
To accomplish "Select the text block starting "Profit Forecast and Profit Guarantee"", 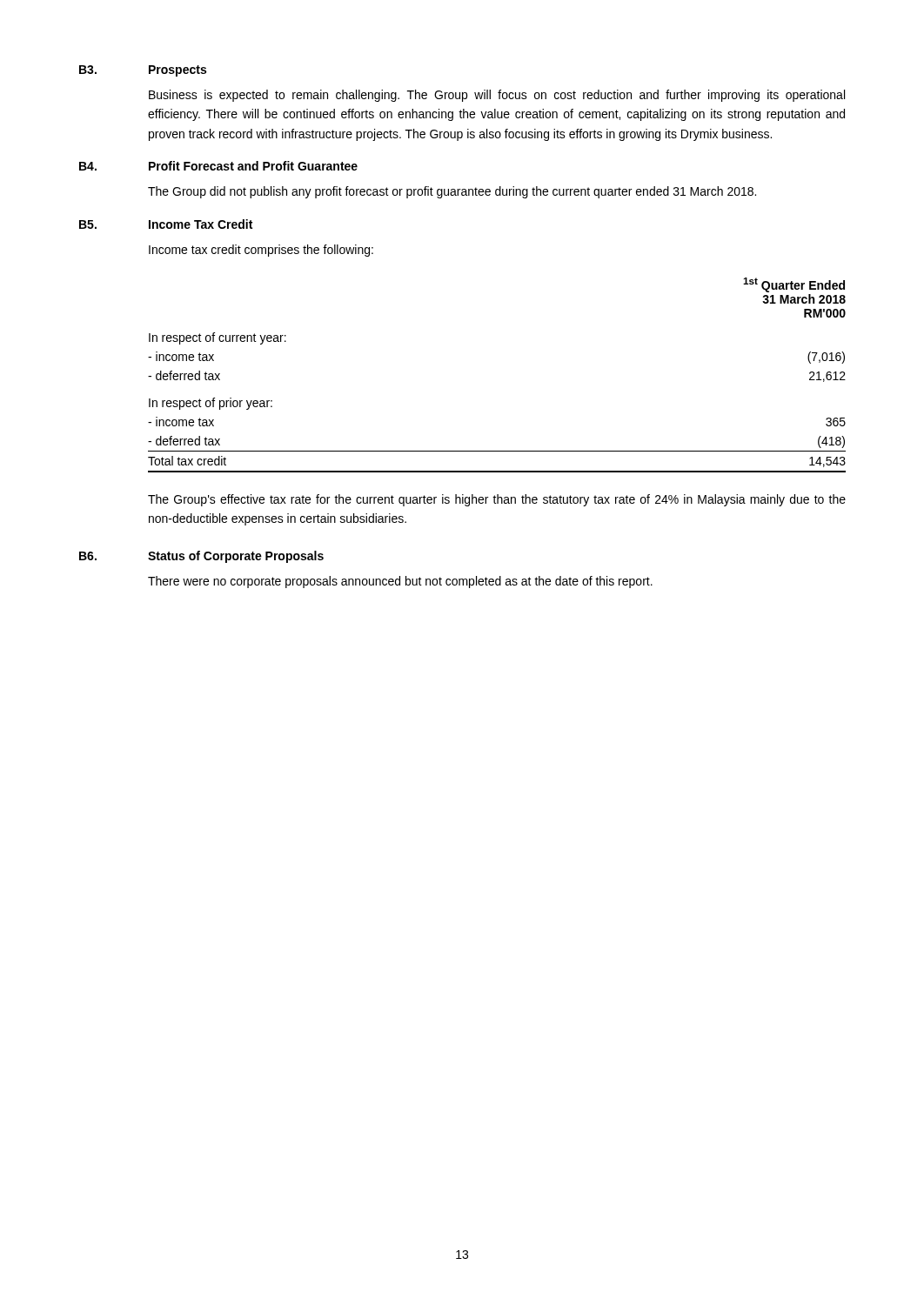I will [x=253, y=166].
